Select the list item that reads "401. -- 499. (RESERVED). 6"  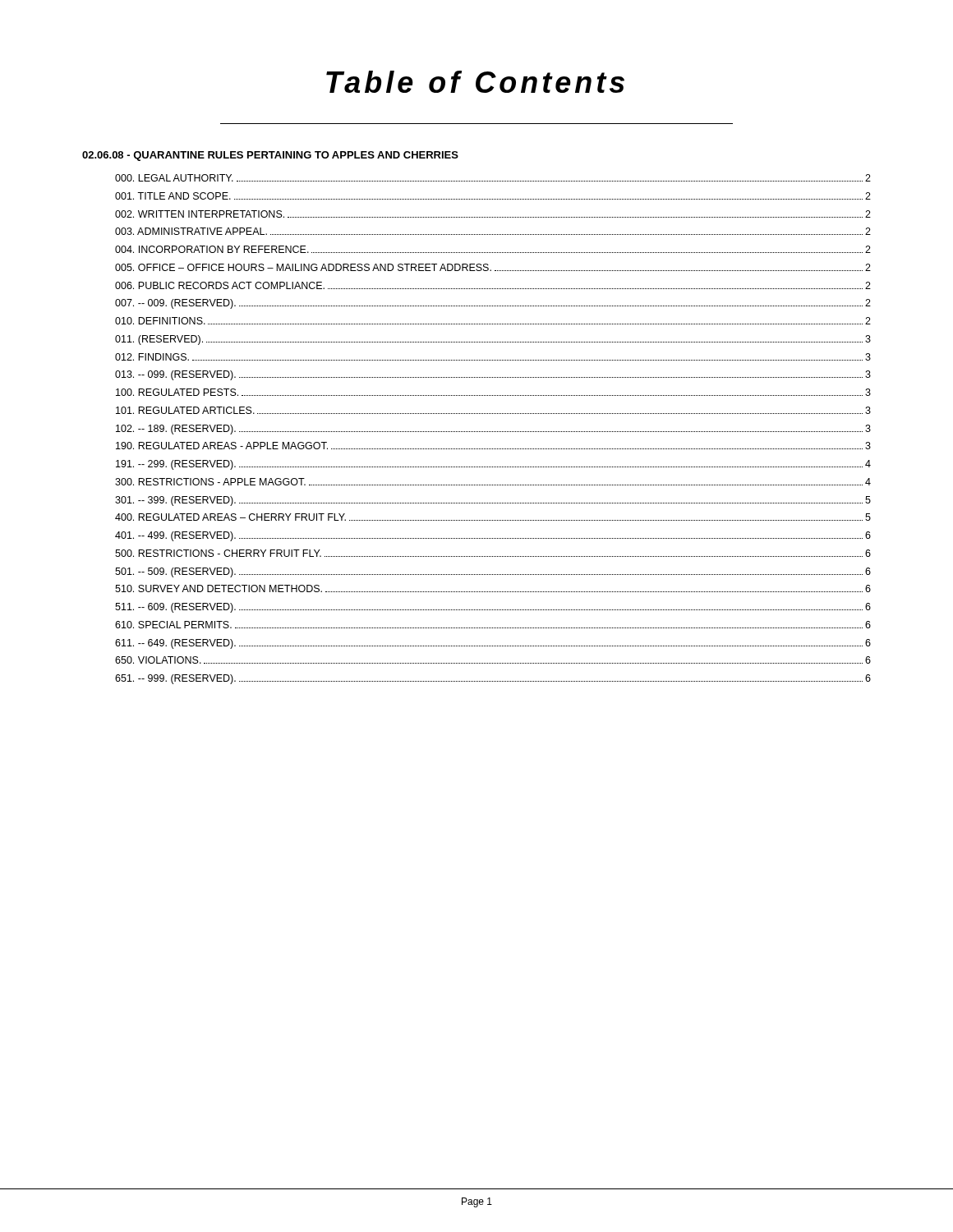click(493, 536)
